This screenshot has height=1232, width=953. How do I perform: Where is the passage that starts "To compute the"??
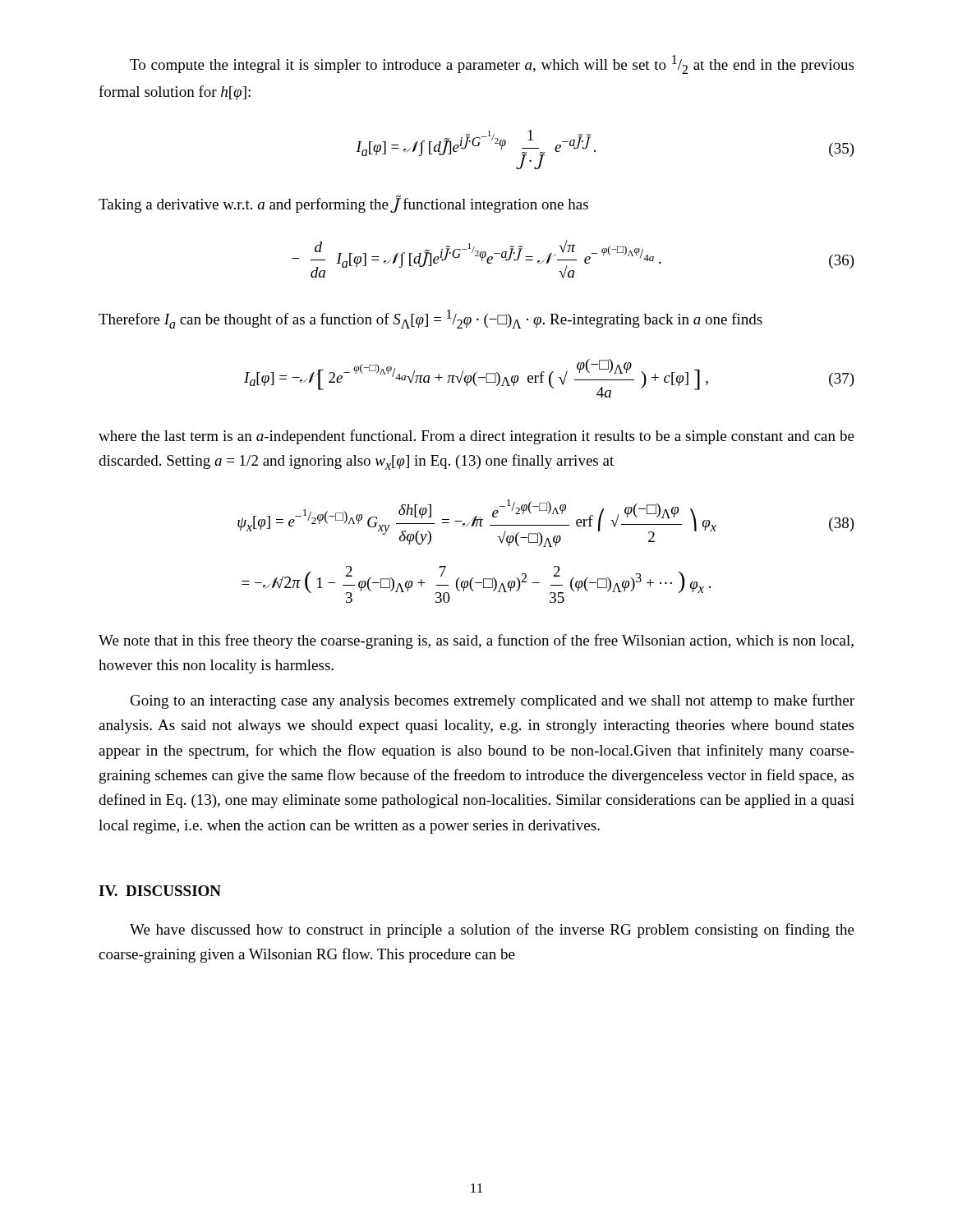coord(476,77)
